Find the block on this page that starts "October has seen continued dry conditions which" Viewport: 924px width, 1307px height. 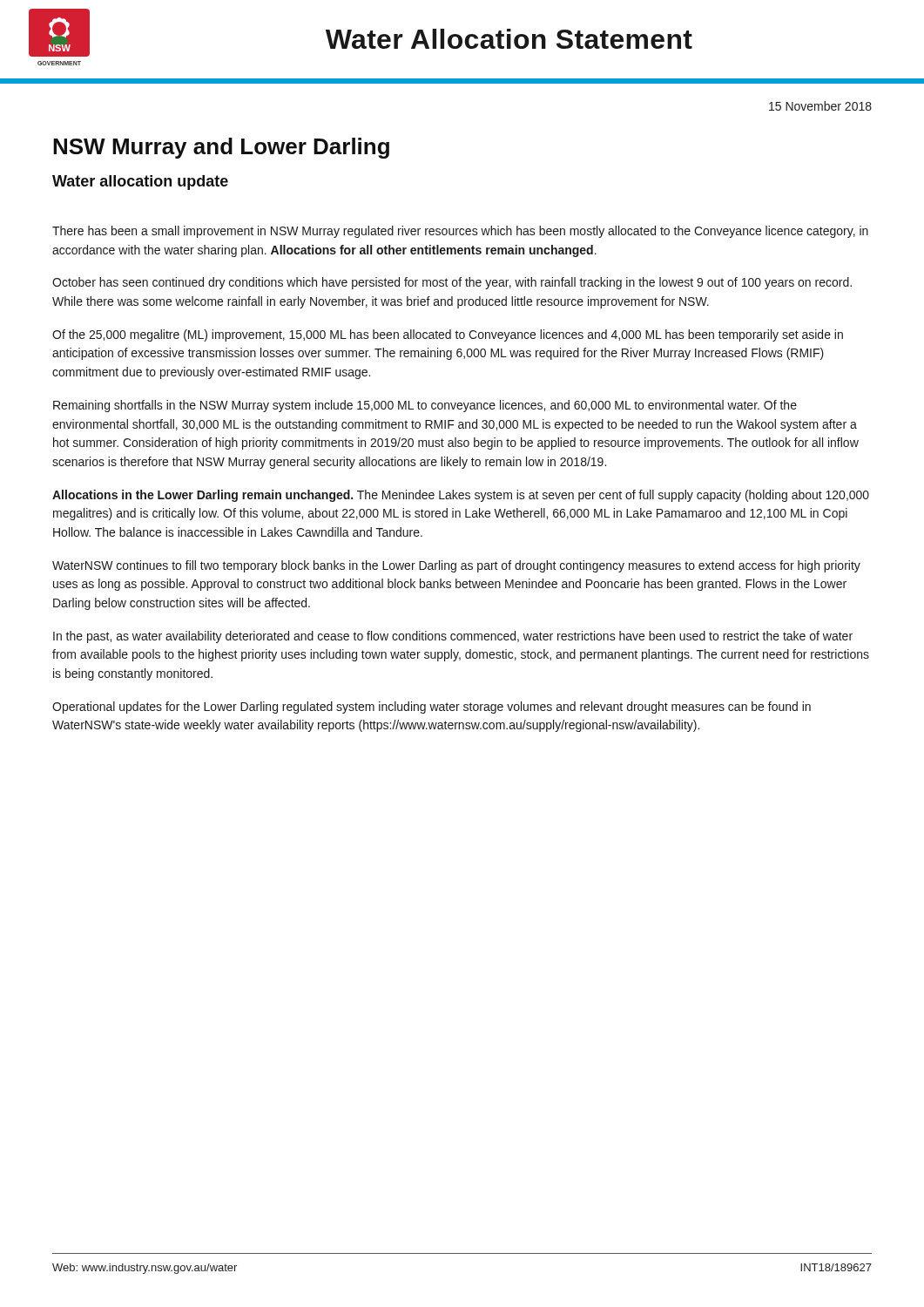[462, 293]
